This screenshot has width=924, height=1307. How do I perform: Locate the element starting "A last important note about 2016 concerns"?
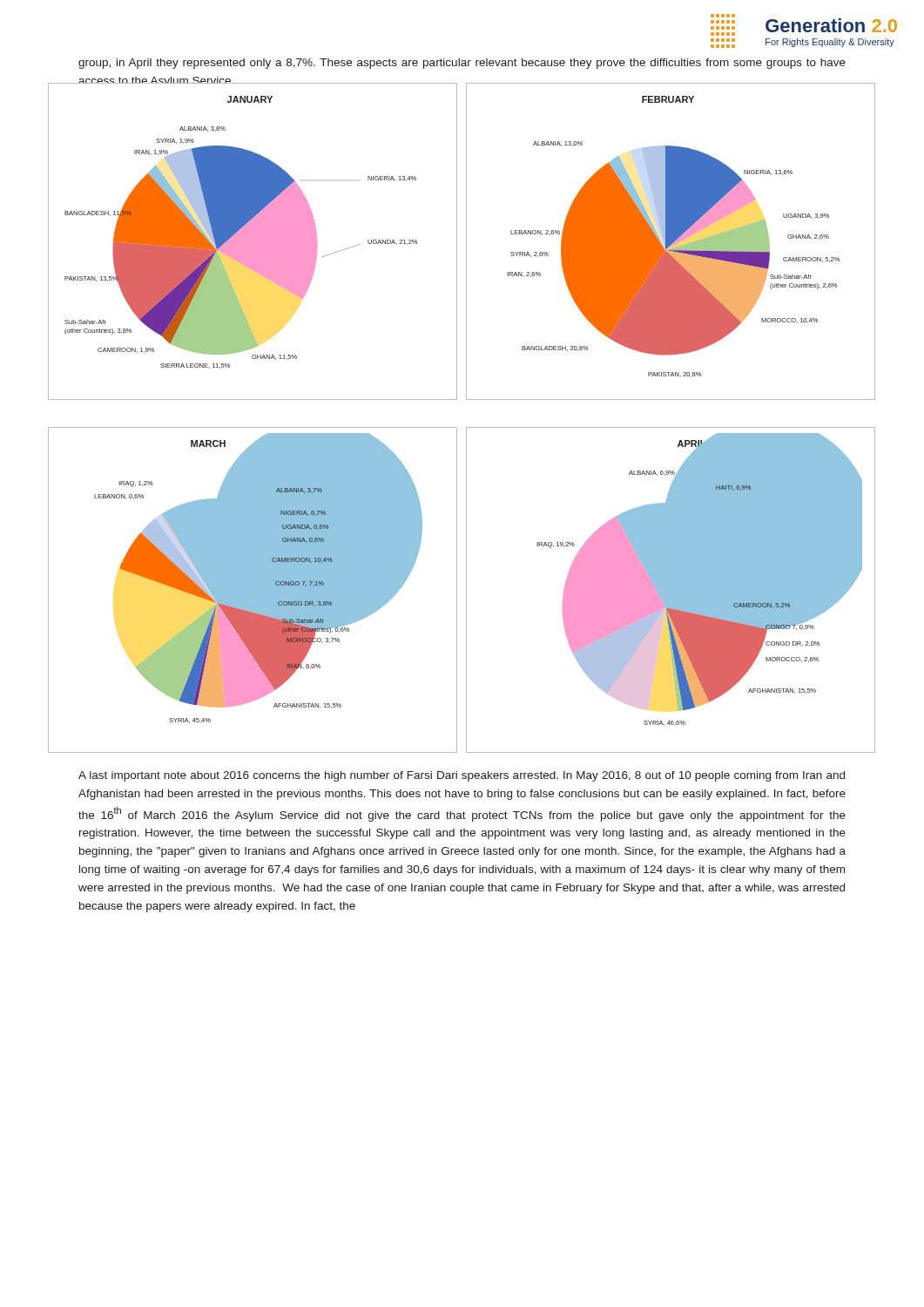pyautogui.click(x=462, y=840)
